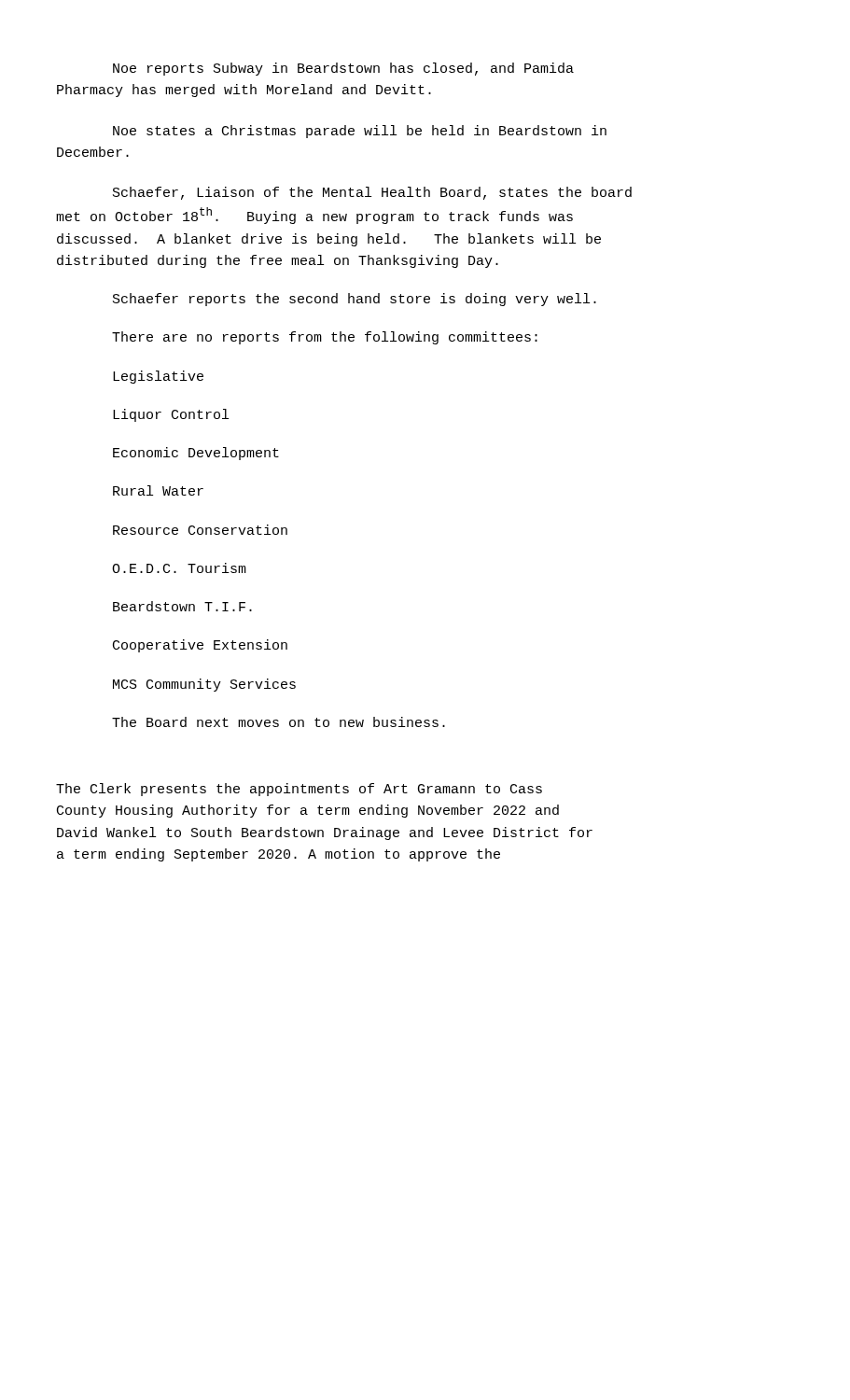Point to "Liquor Control"
Image resolution: width=850 pixels, height=1400 pixels.
[x=171, y=415]
